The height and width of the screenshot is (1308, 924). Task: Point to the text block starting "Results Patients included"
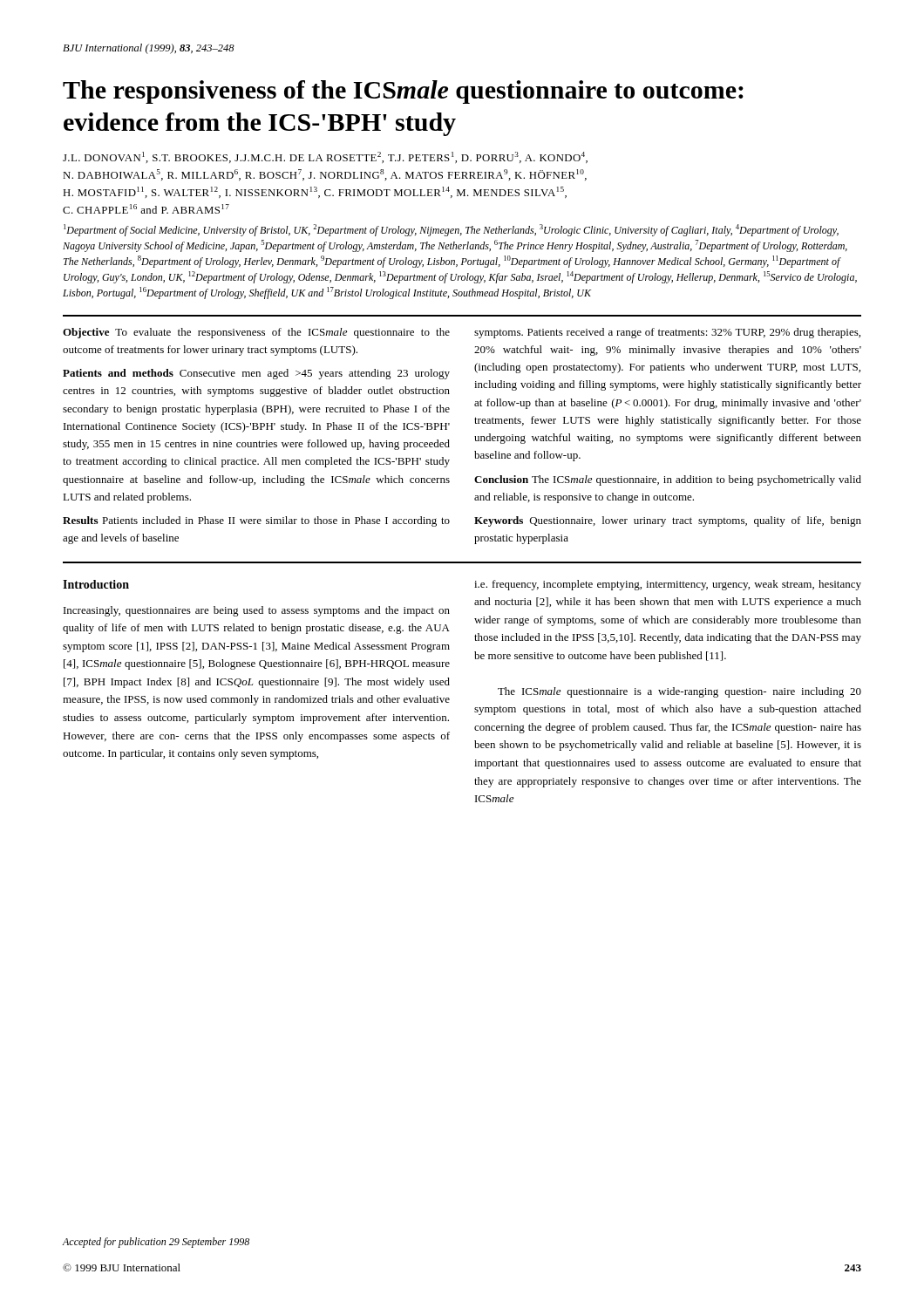(x=256, y=529)
